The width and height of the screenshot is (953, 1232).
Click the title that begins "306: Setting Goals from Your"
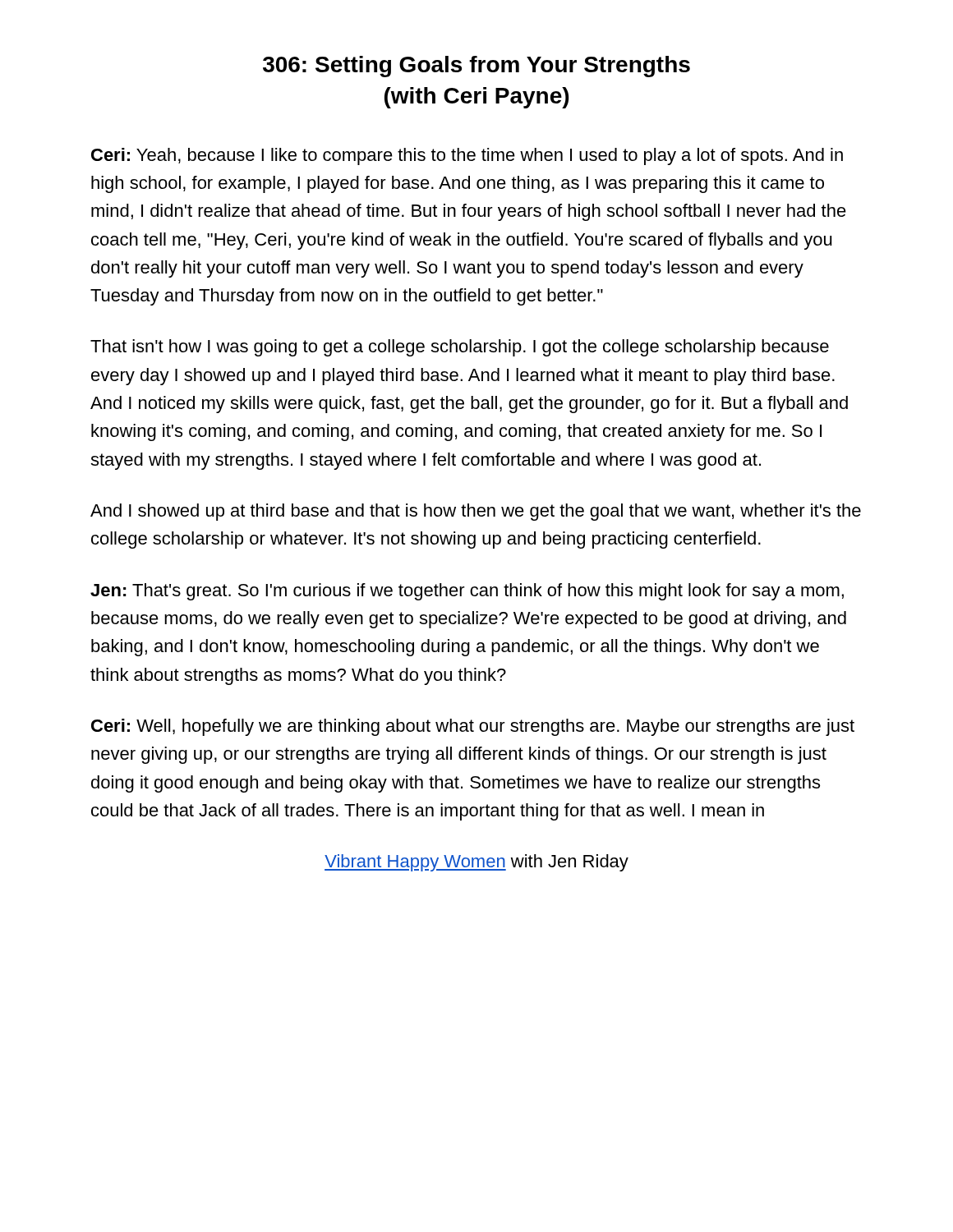pos(476,80)
